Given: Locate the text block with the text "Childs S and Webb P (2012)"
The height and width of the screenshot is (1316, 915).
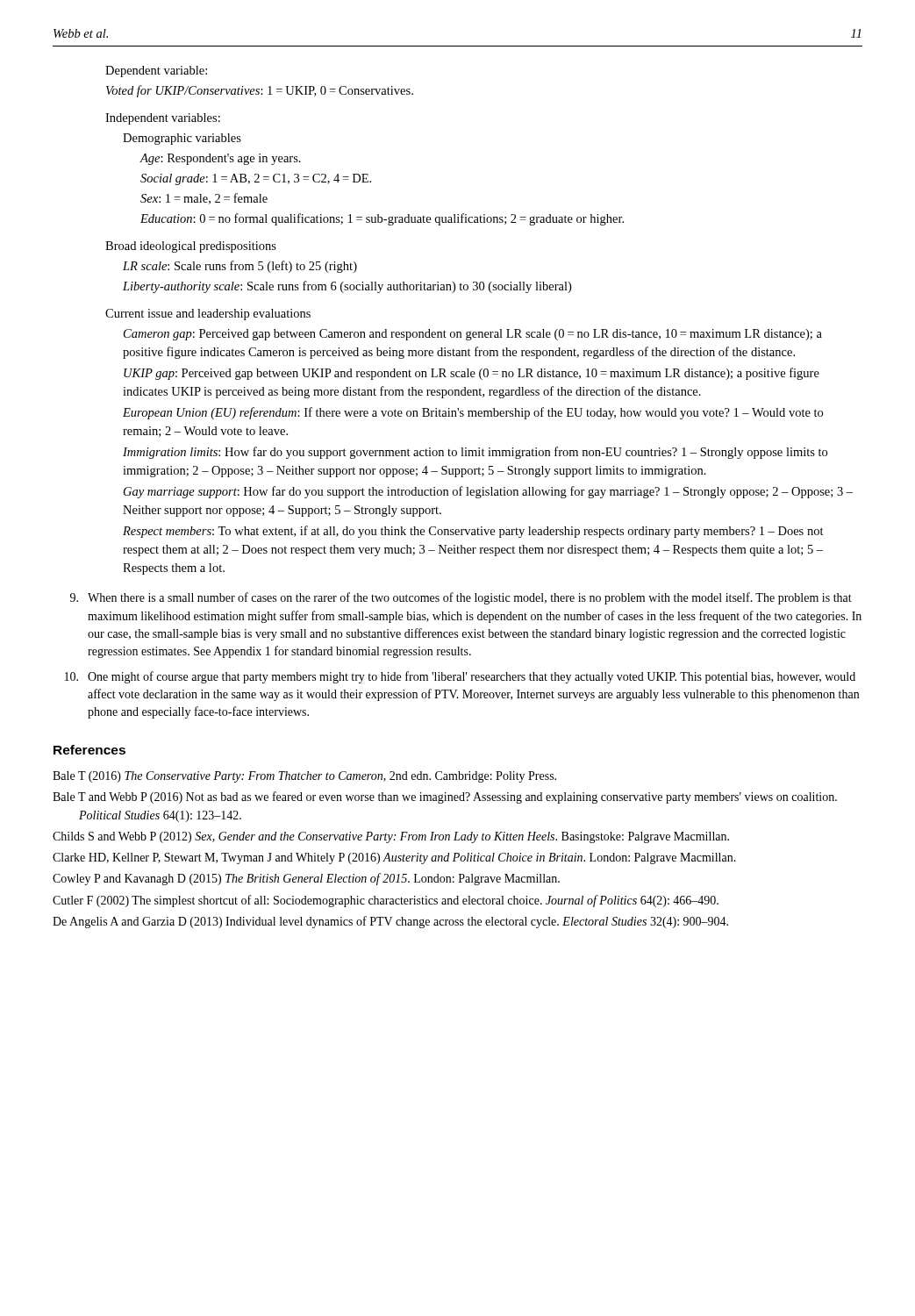Looking at the screenshot, I should (391, 836).
